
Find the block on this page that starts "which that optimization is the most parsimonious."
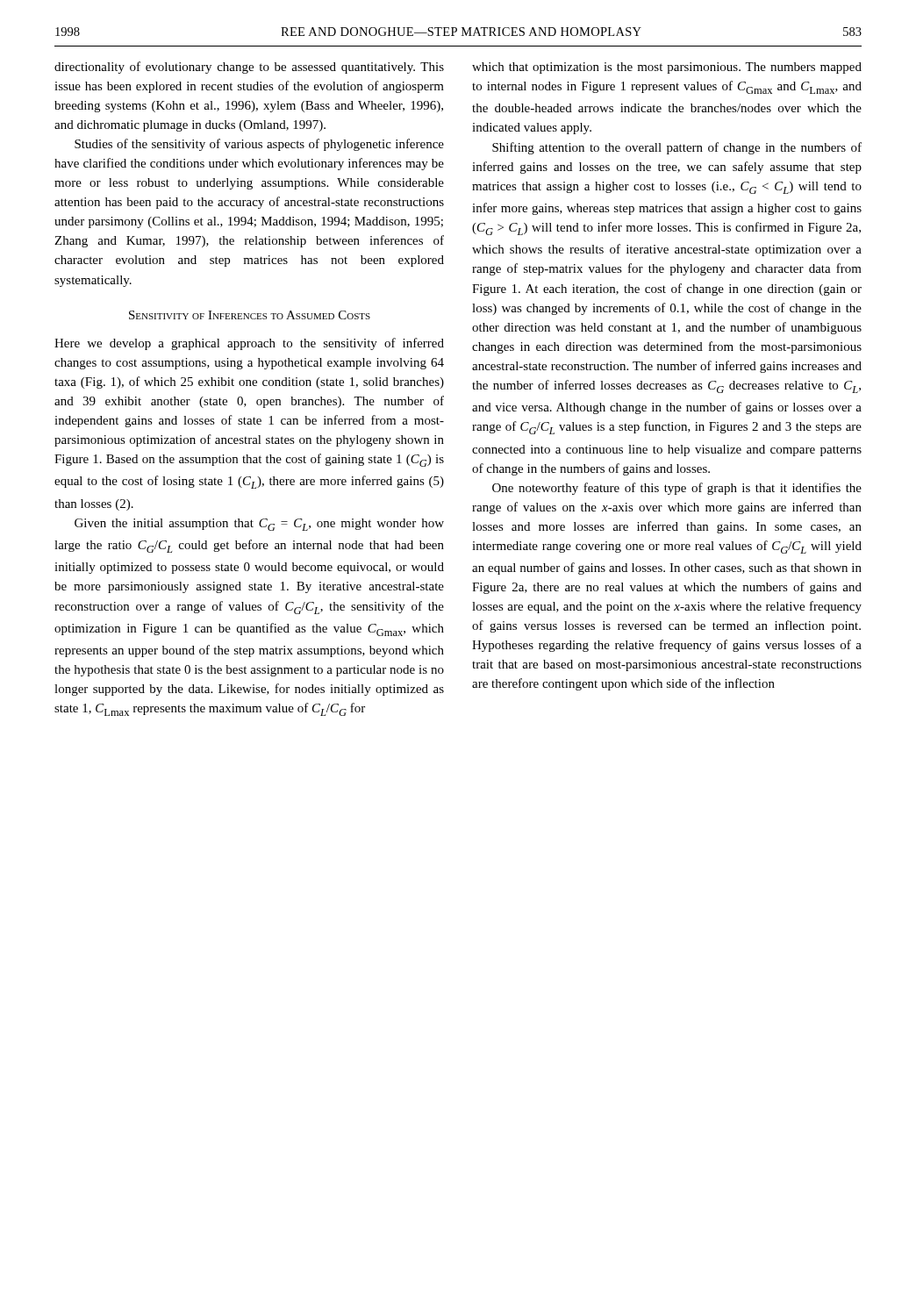pyautogui.click(x=667, y=375)
